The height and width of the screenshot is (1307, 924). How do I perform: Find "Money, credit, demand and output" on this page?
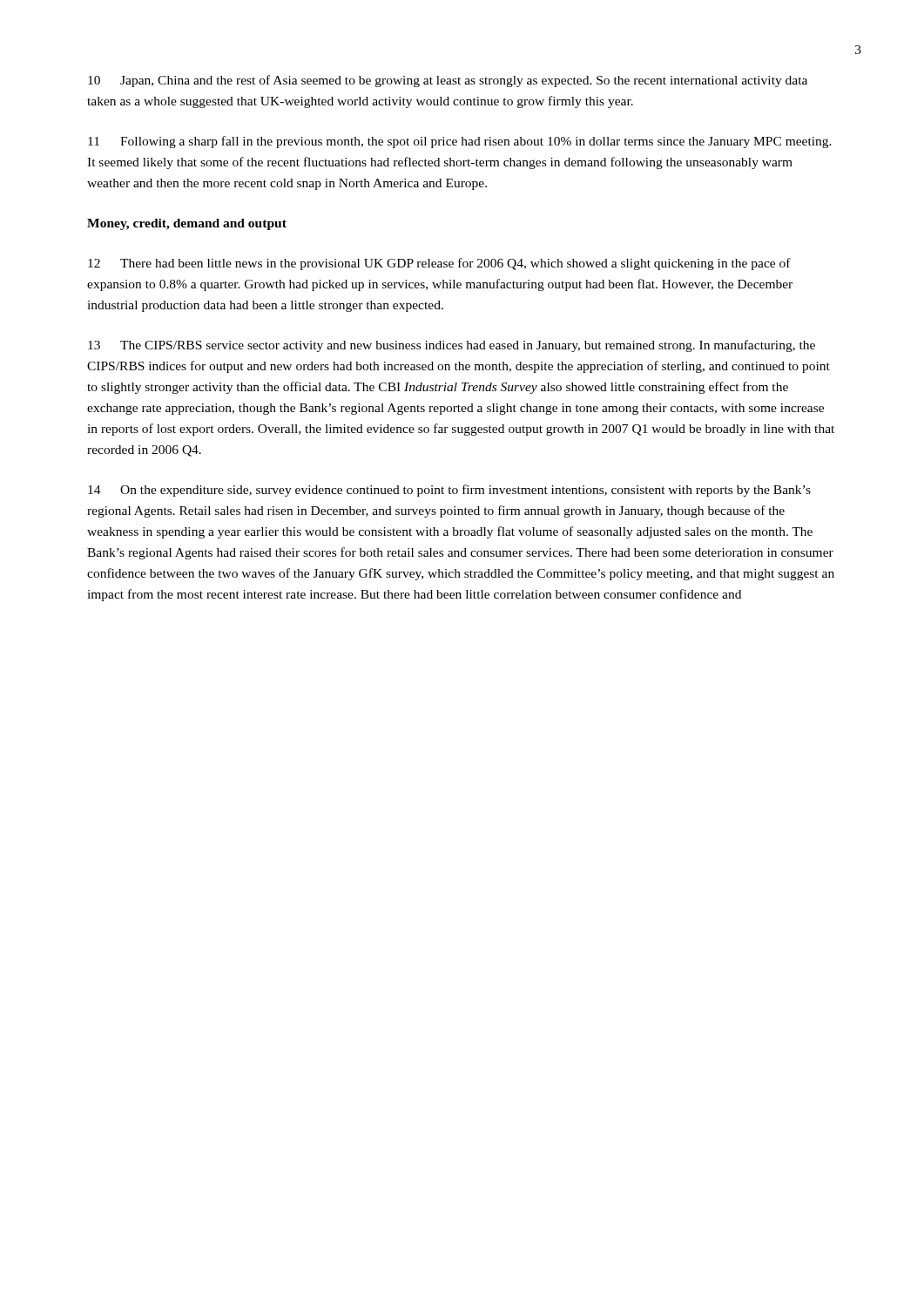[x=187, y=223]
